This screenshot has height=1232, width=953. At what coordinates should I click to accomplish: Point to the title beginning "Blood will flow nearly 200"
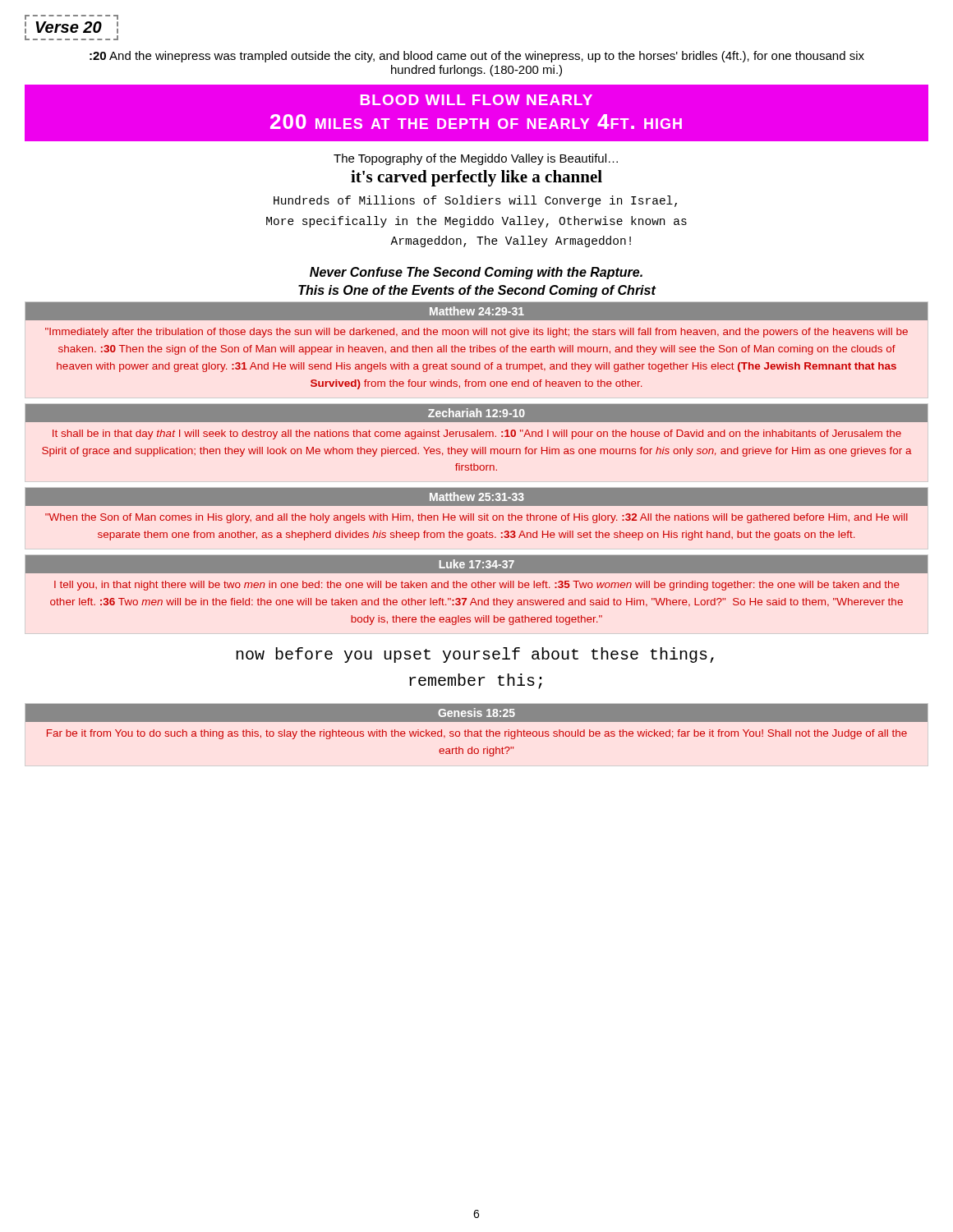[x=476, y=113]
